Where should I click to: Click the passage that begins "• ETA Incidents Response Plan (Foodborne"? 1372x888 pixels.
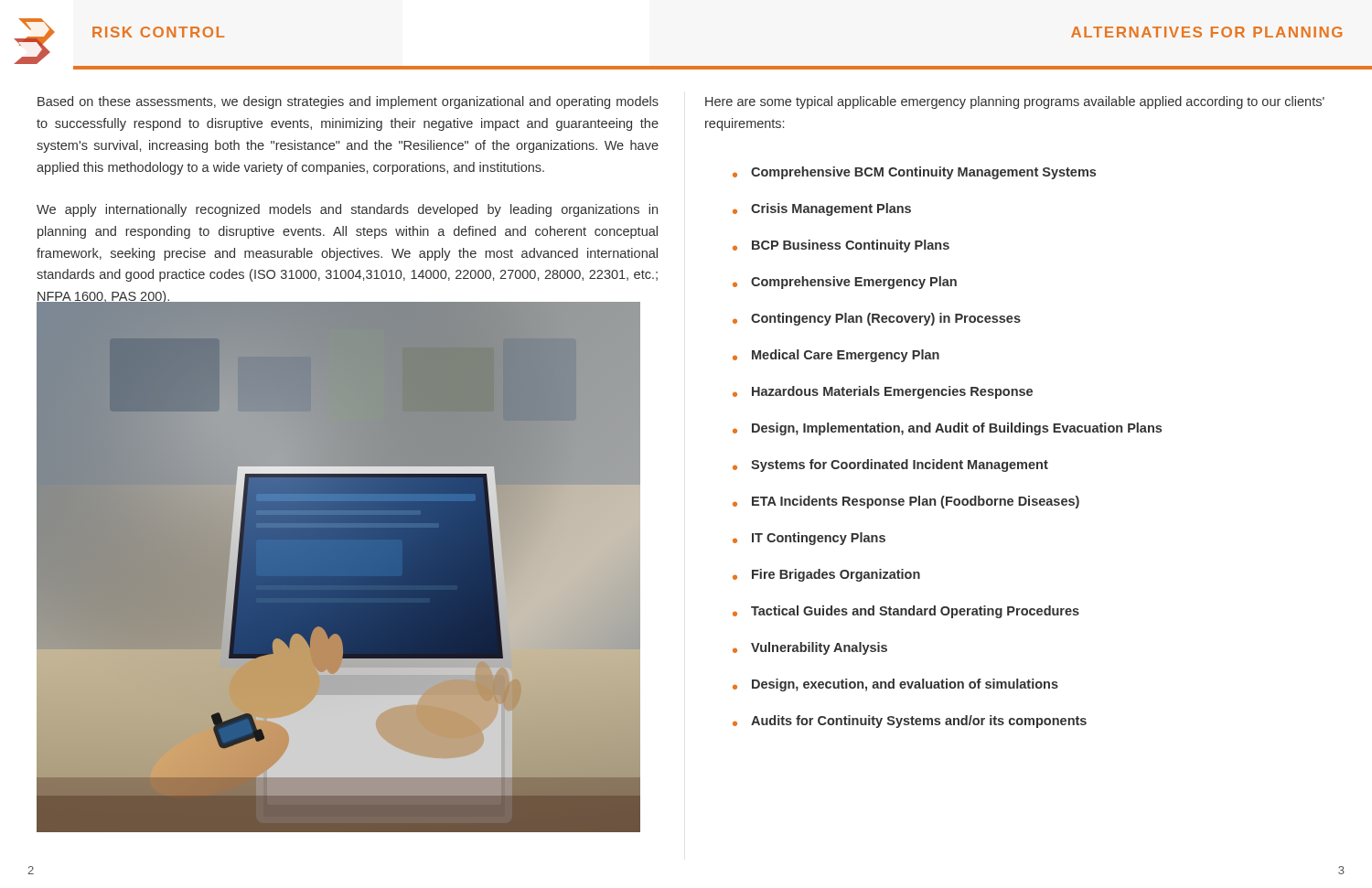click(906, 504)
